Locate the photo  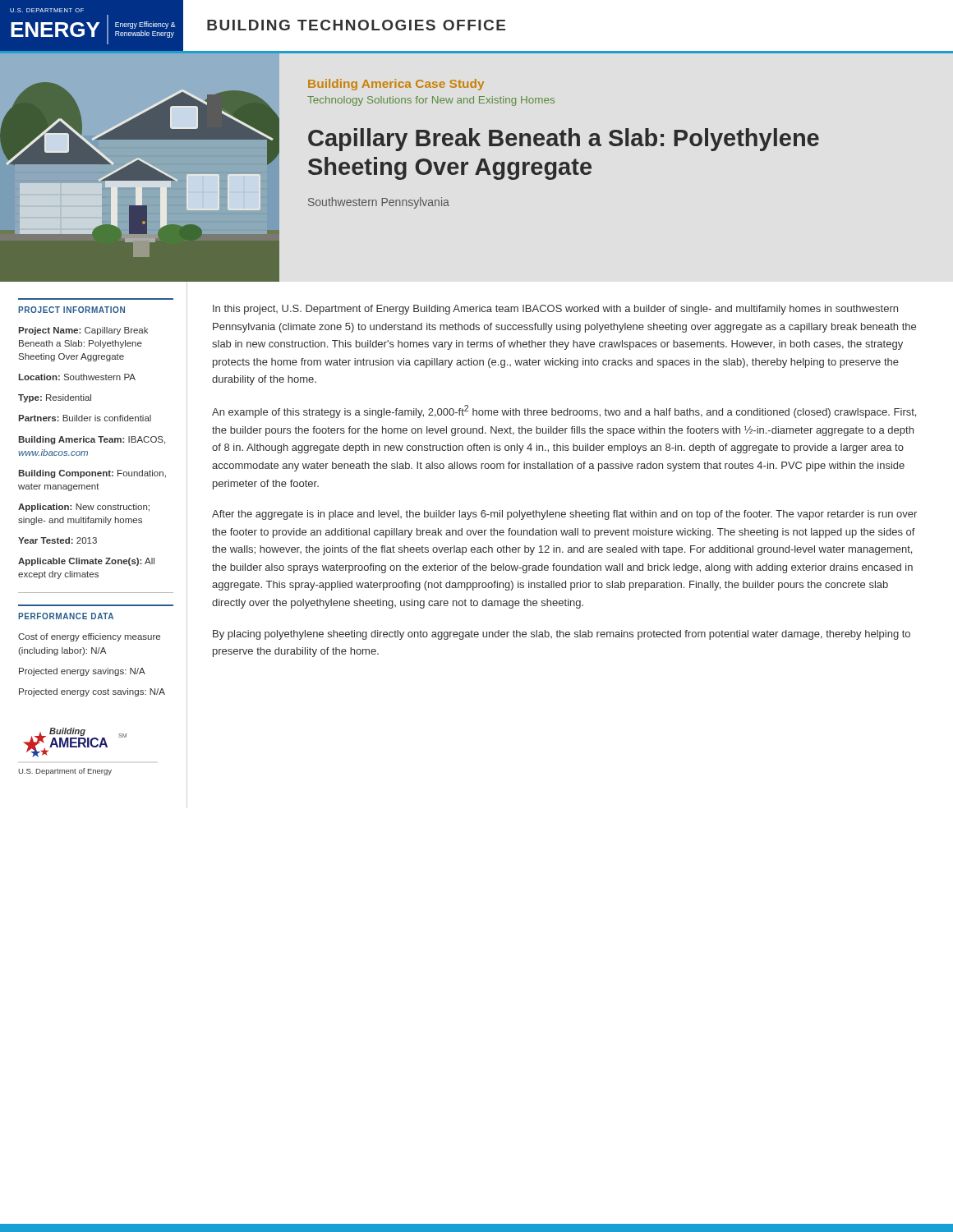[140, 168]
